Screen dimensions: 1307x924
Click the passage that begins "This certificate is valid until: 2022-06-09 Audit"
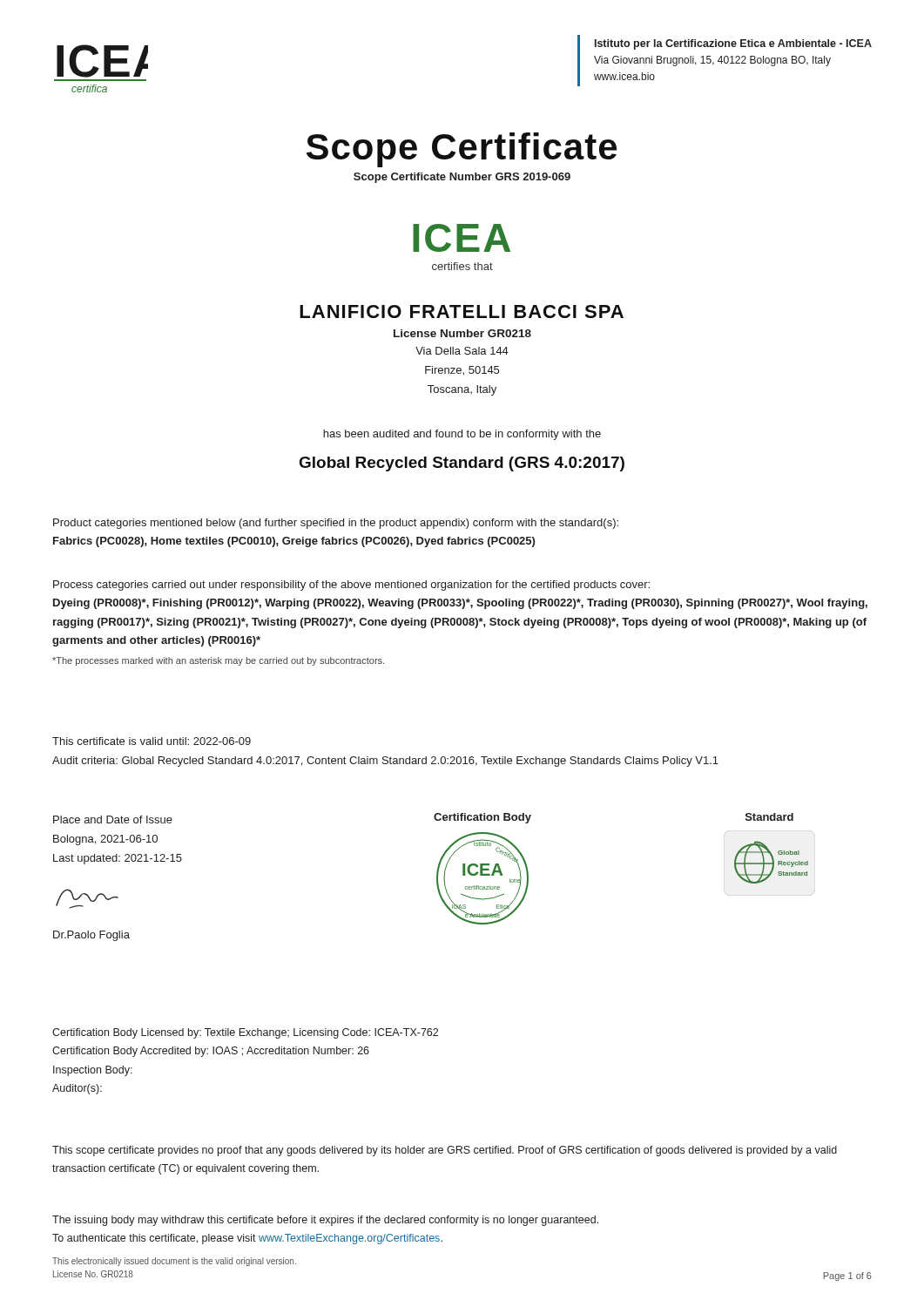click(x=385, y=751)
